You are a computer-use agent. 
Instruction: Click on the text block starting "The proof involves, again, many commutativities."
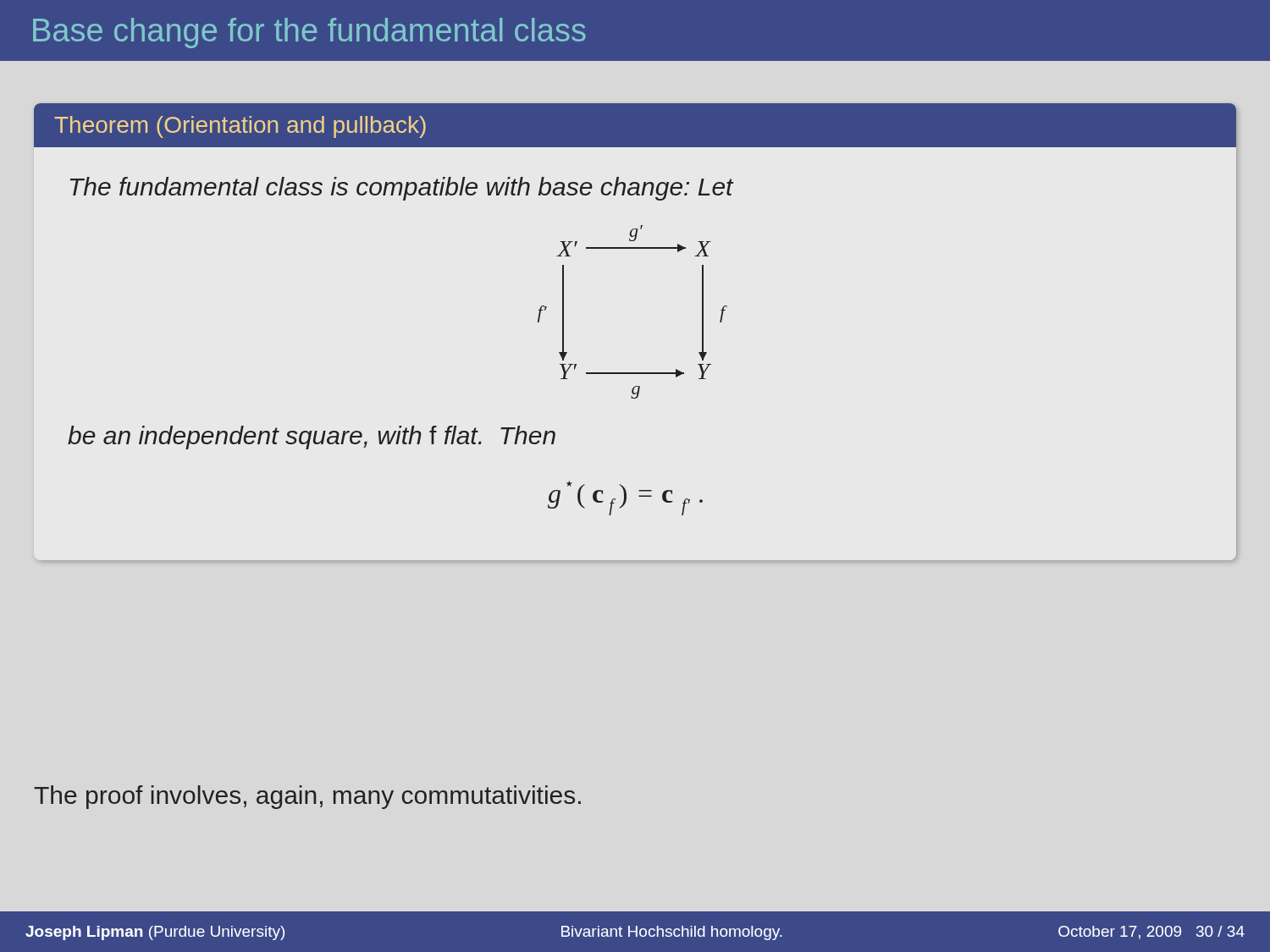308,795
